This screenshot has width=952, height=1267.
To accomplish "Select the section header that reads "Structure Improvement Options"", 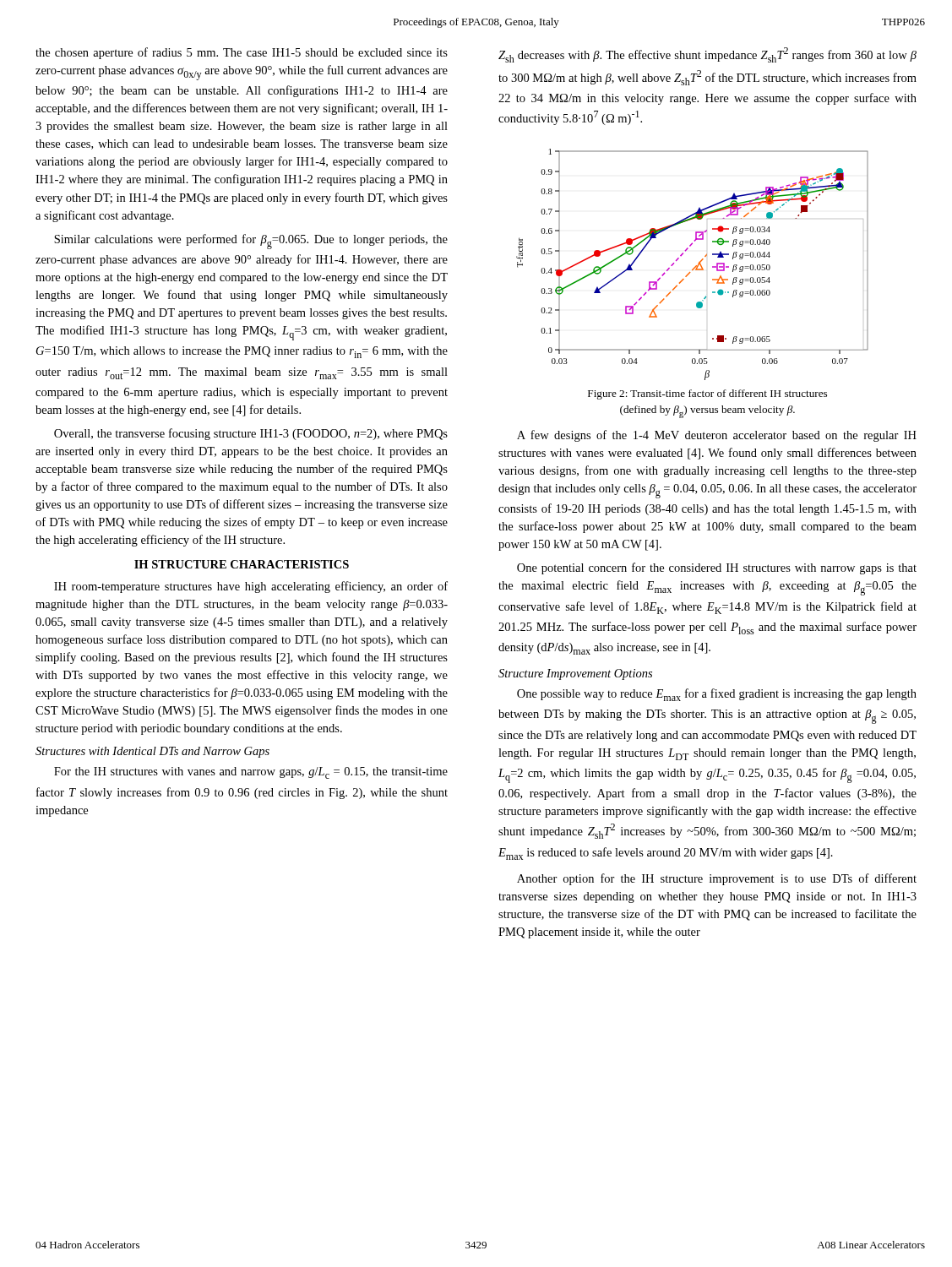I will (x=575, y=673).
